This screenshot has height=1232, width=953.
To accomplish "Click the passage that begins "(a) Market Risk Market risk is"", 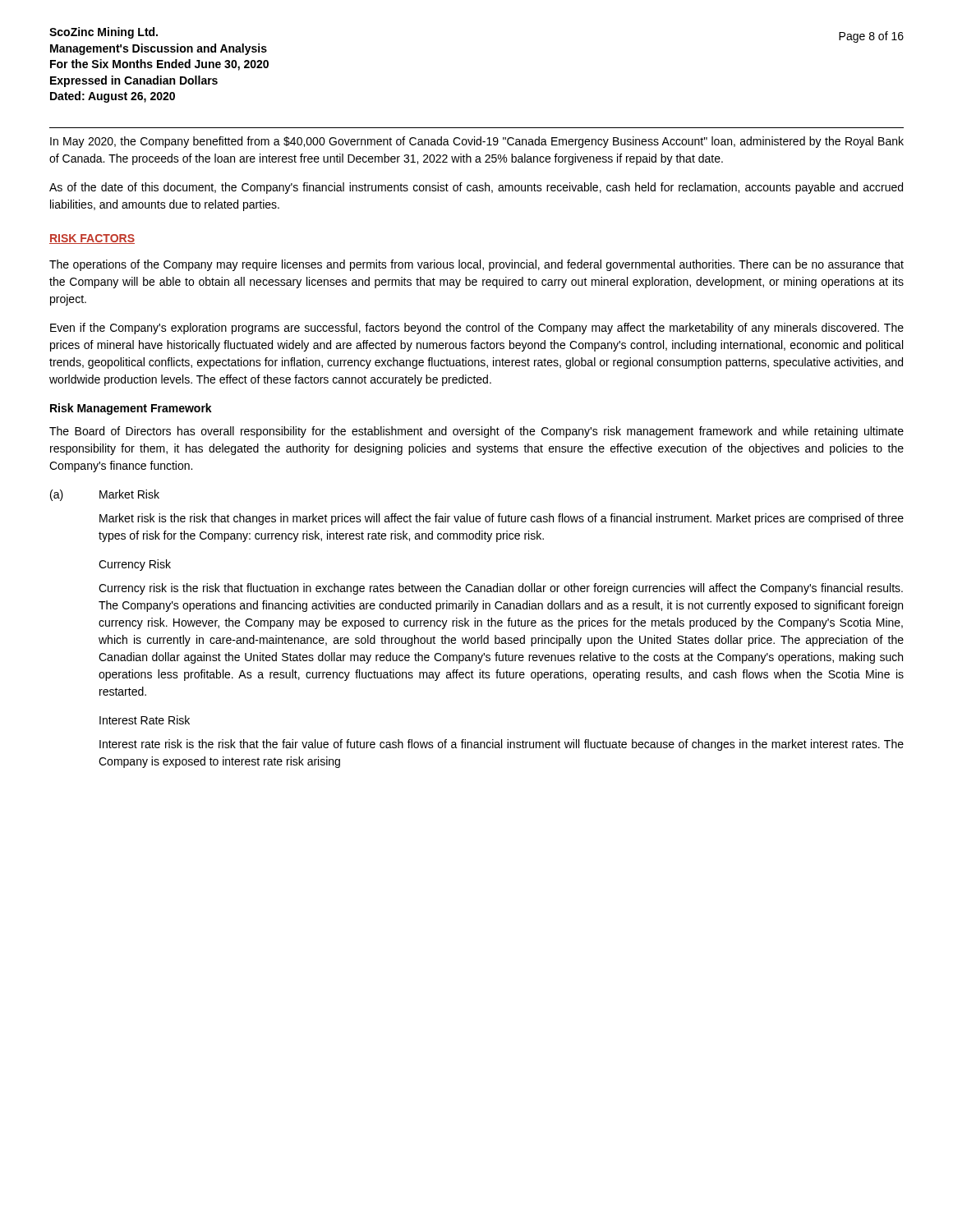I will click(x=476, y=633).
